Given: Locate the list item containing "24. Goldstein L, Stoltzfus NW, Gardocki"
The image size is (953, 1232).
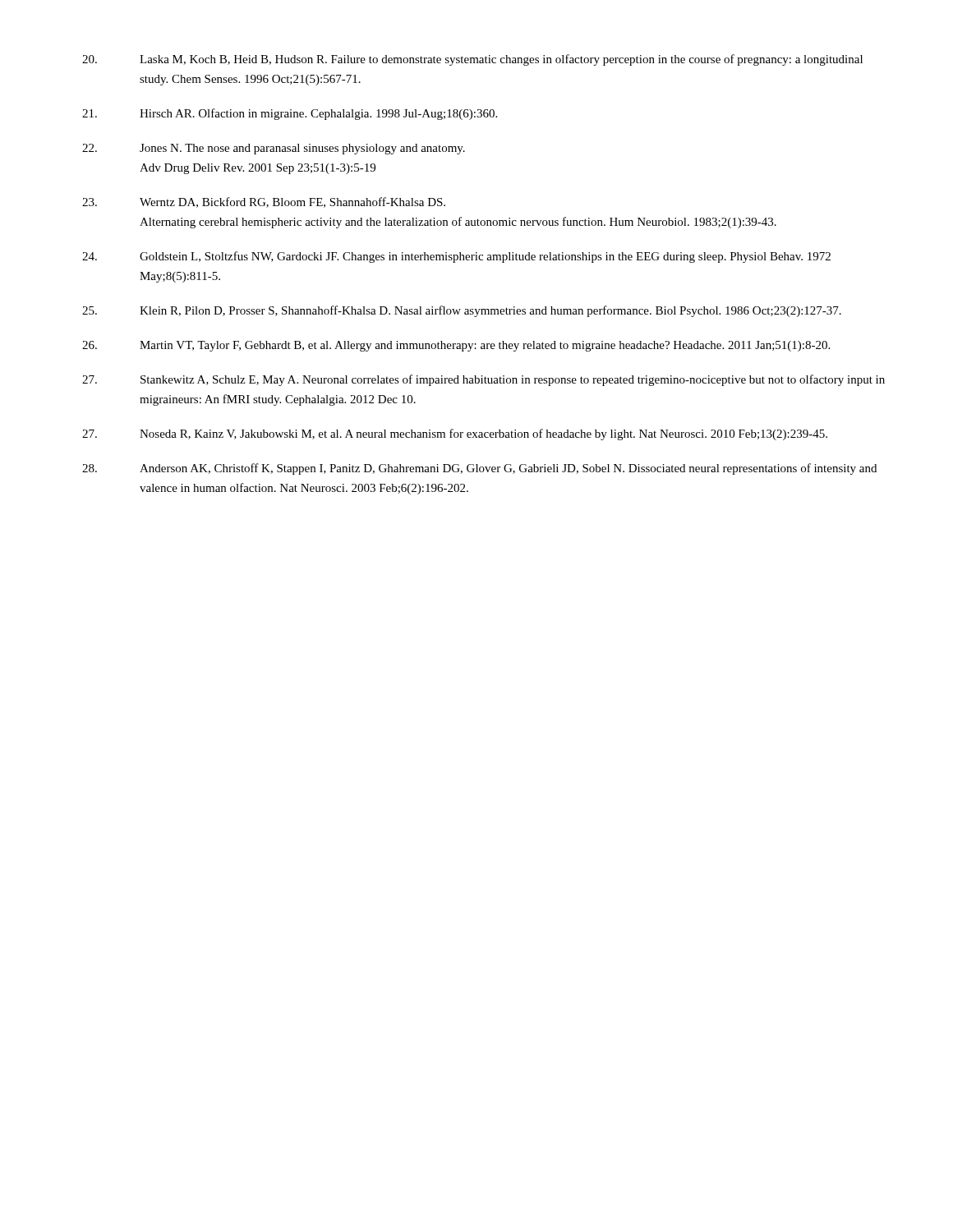Looking at the screenshot, I should (x=485, y=266).
